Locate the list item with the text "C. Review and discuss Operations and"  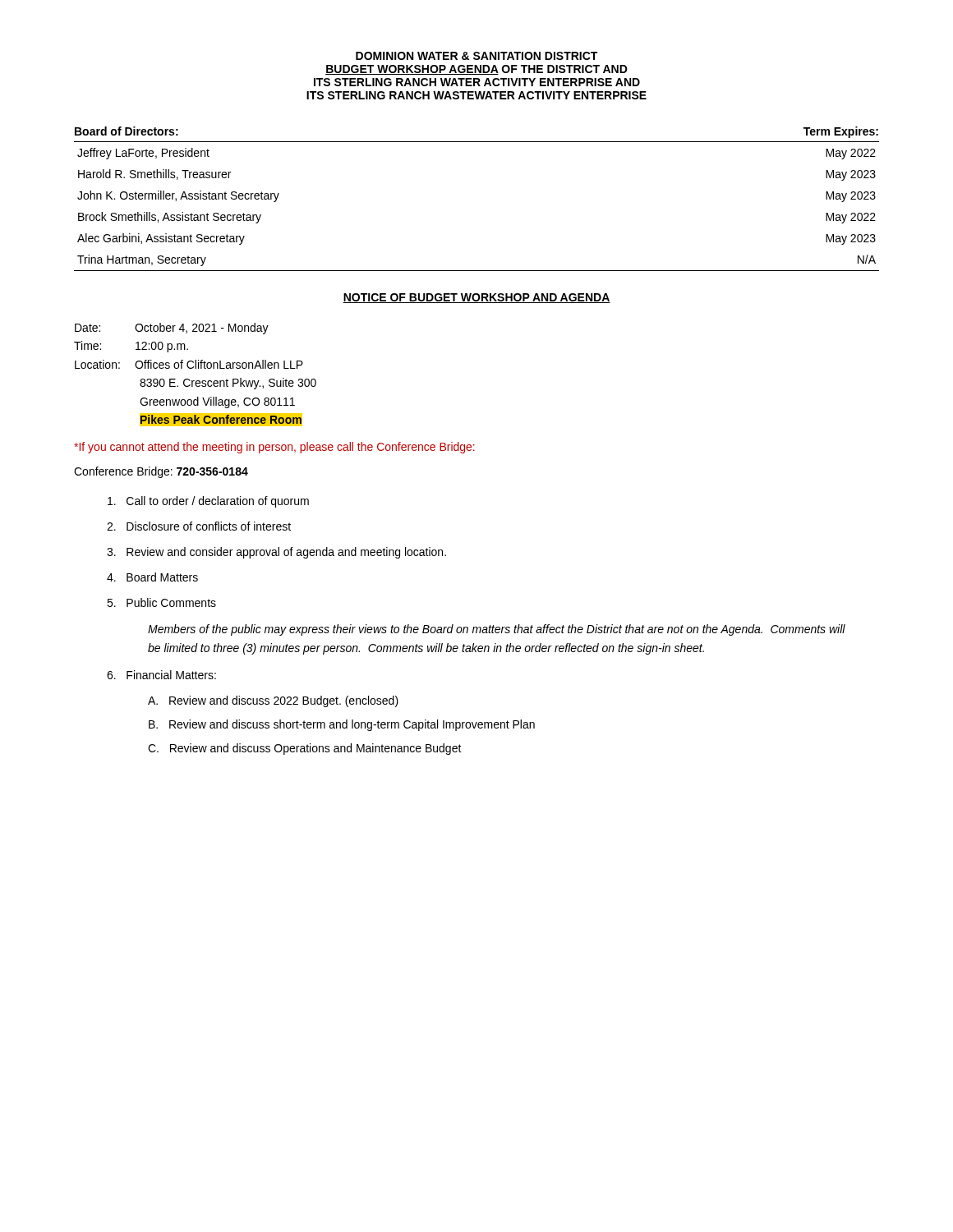[x=305, y=748]
